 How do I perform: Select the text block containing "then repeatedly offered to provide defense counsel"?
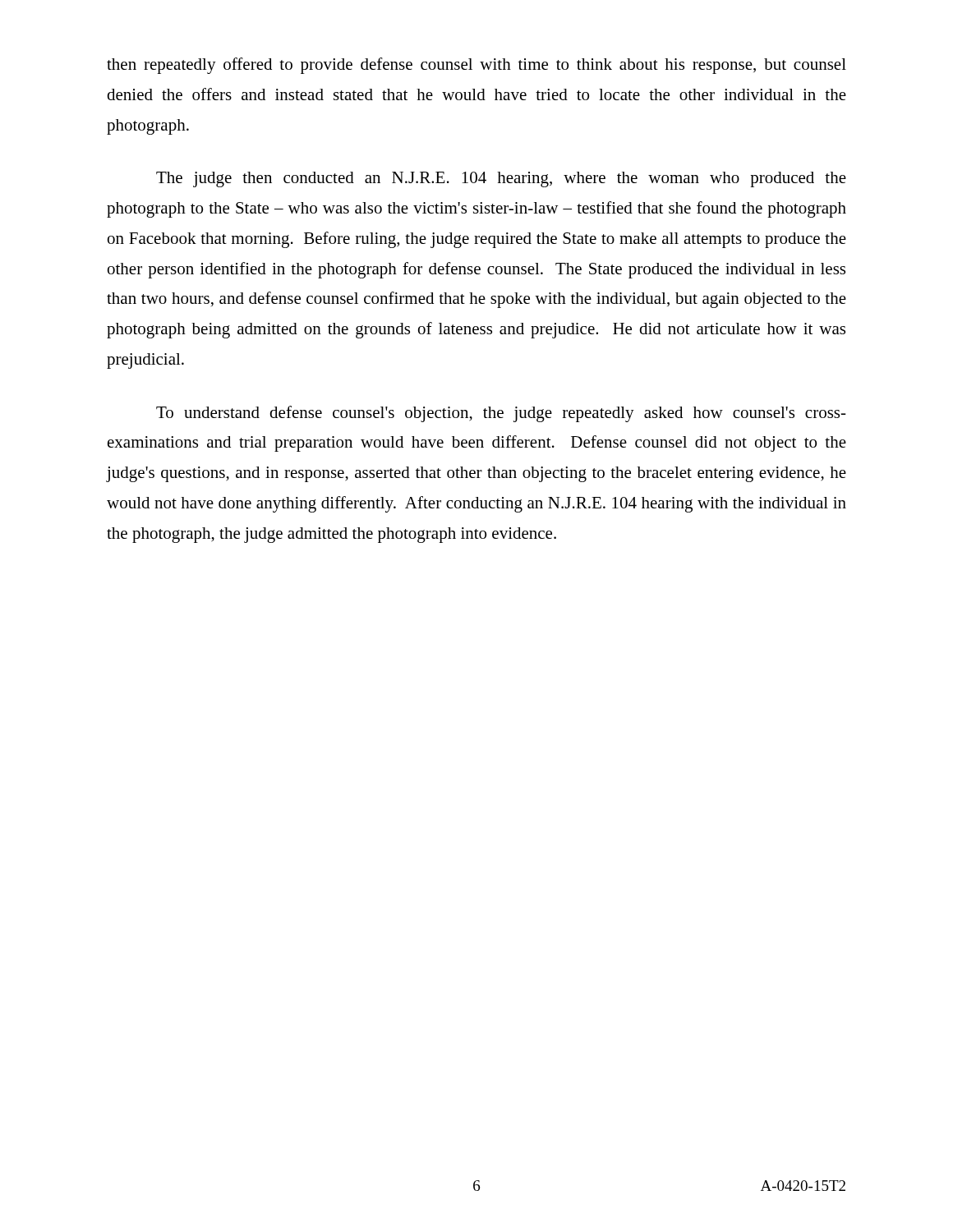[476, 94]
